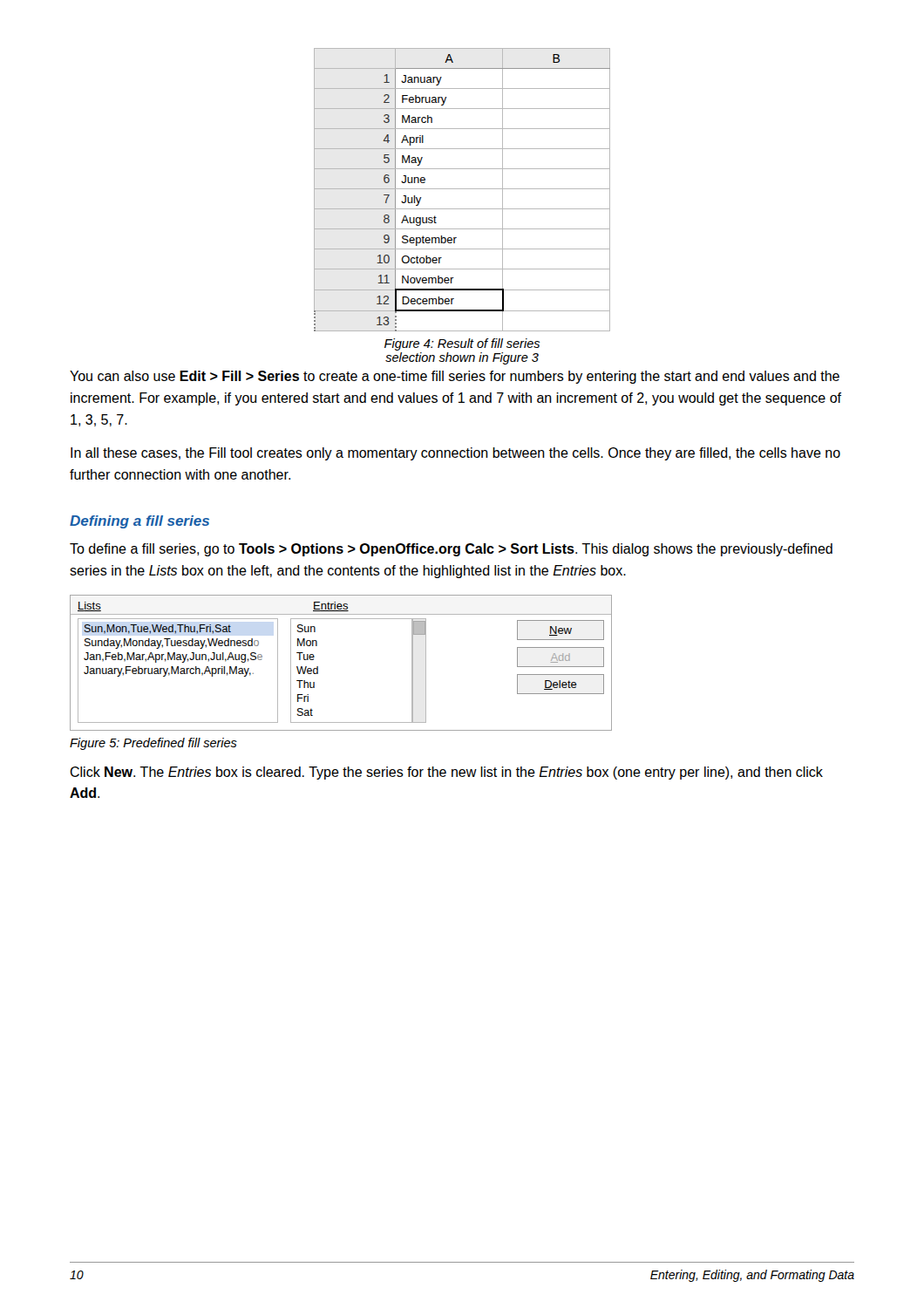Locate the block of text that opens with "You can also use"

coord(455,398)
